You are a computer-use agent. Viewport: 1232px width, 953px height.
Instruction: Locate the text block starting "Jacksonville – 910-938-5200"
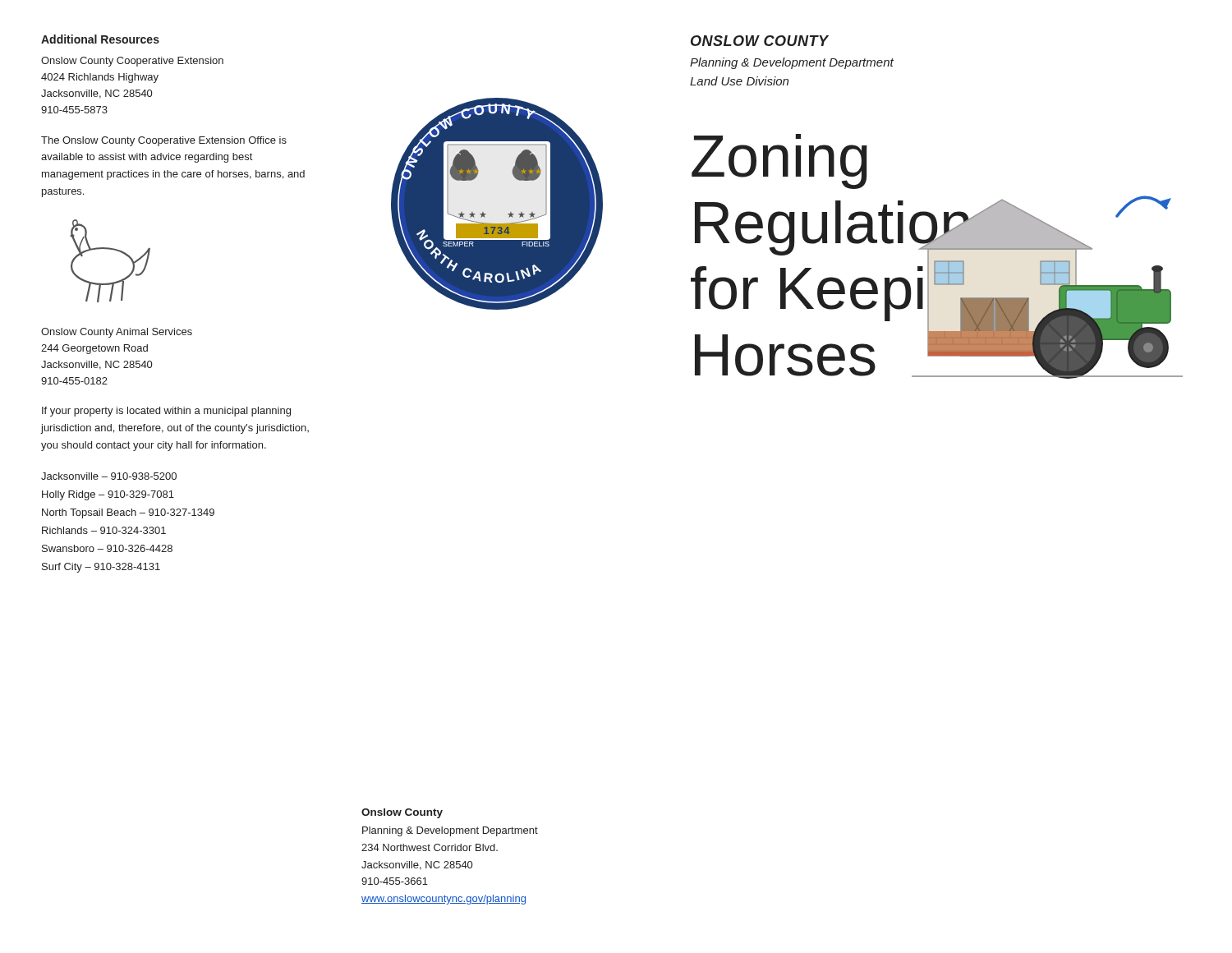pyautogui.click(x=109, y=476)
